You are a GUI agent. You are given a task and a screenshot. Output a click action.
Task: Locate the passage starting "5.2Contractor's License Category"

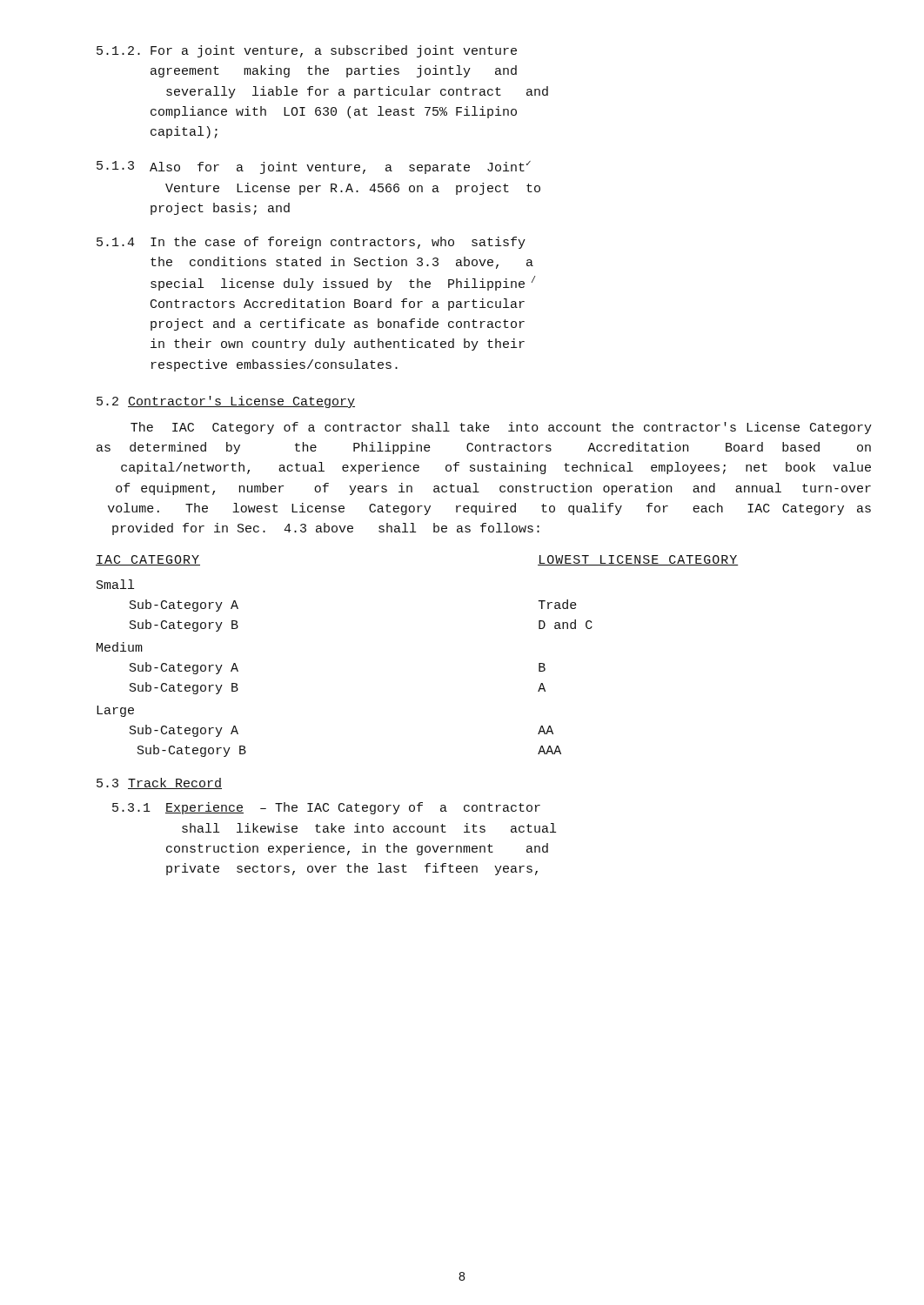tap(225, 402)
